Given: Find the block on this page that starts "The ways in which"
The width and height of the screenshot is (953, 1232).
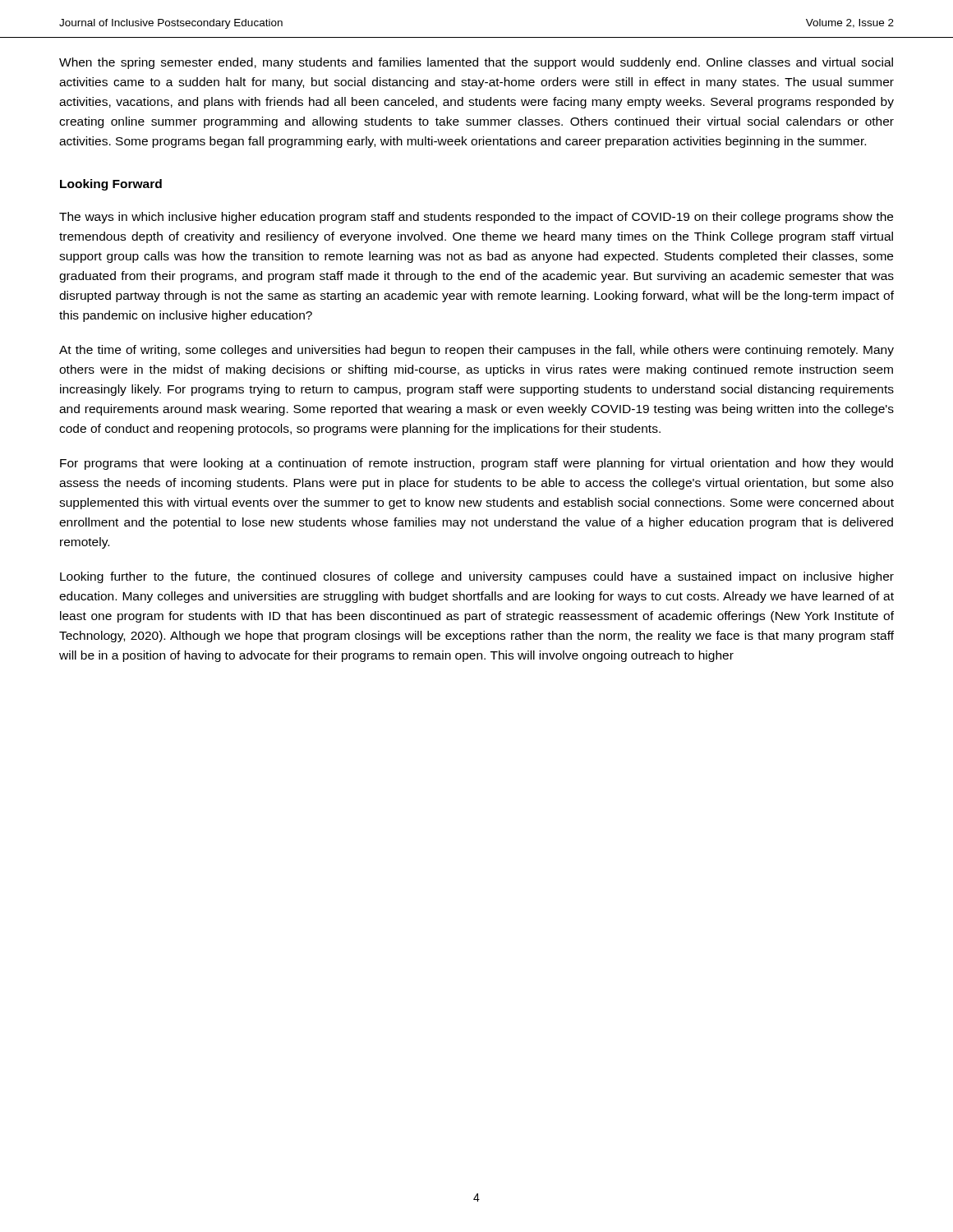Looking at the screenshot, I should (476, 266).
